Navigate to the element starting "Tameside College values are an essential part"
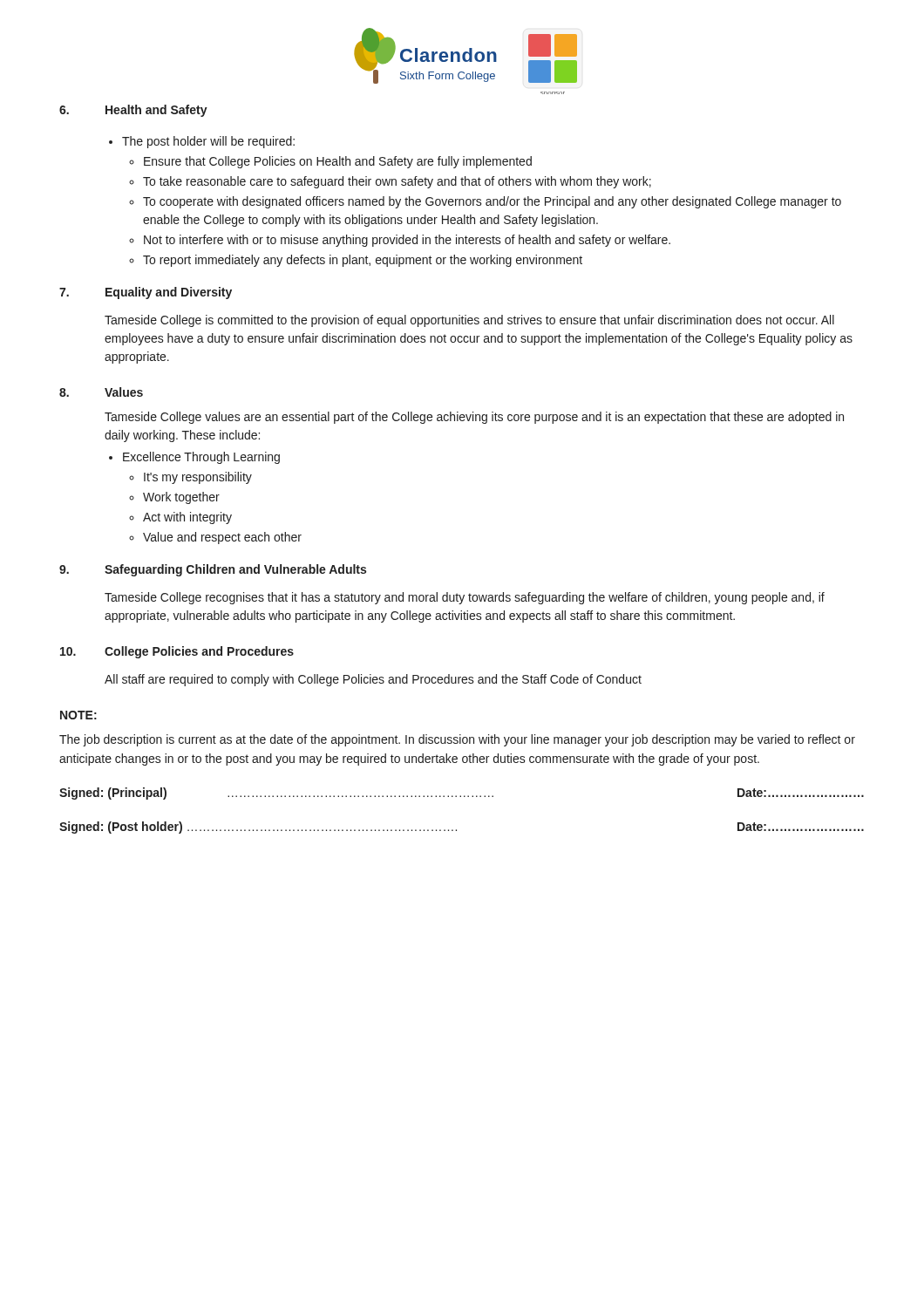This screenshot has height=1308, width=924. (x=475, y=426)
